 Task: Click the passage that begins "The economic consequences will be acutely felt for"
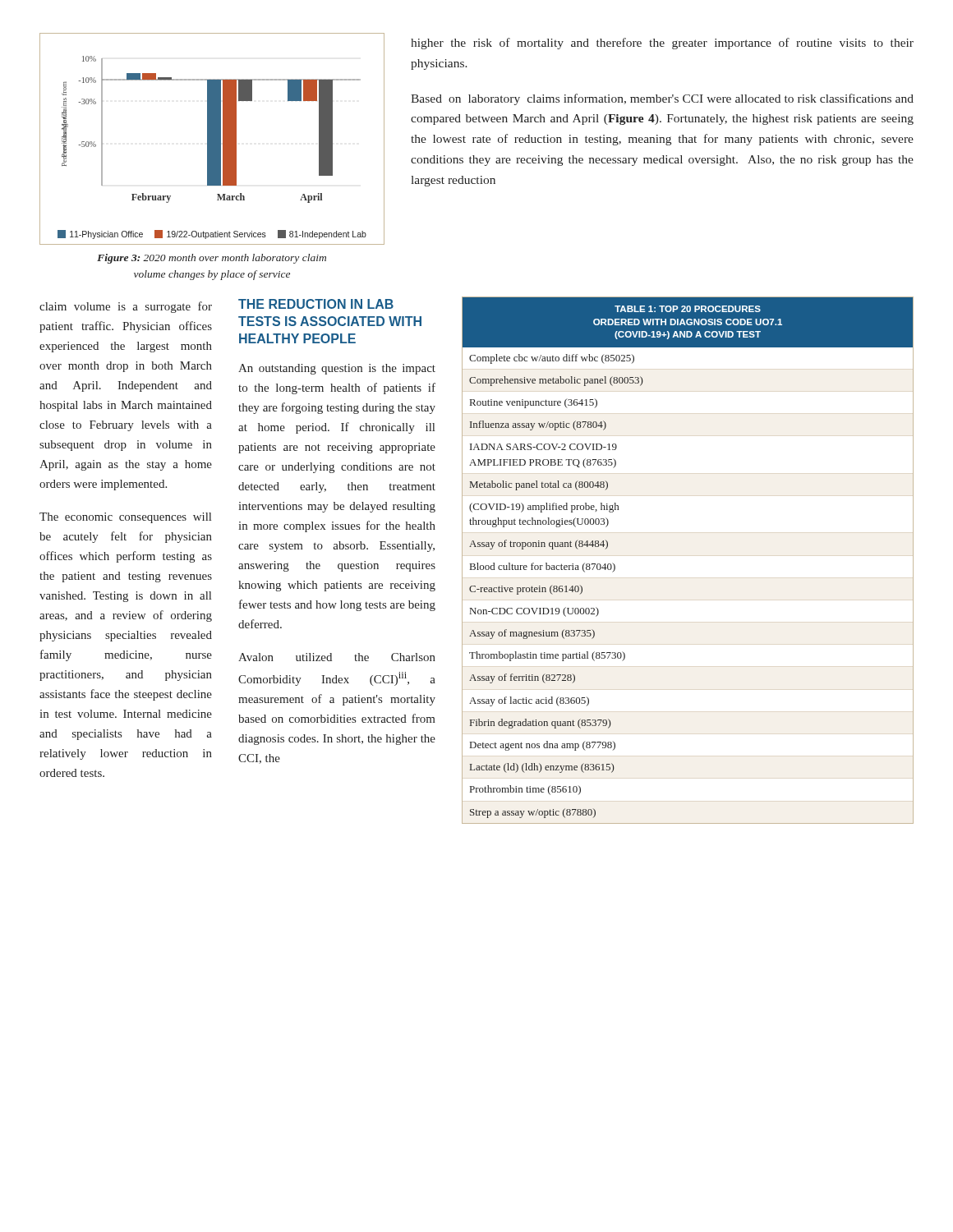coord(126,645)
